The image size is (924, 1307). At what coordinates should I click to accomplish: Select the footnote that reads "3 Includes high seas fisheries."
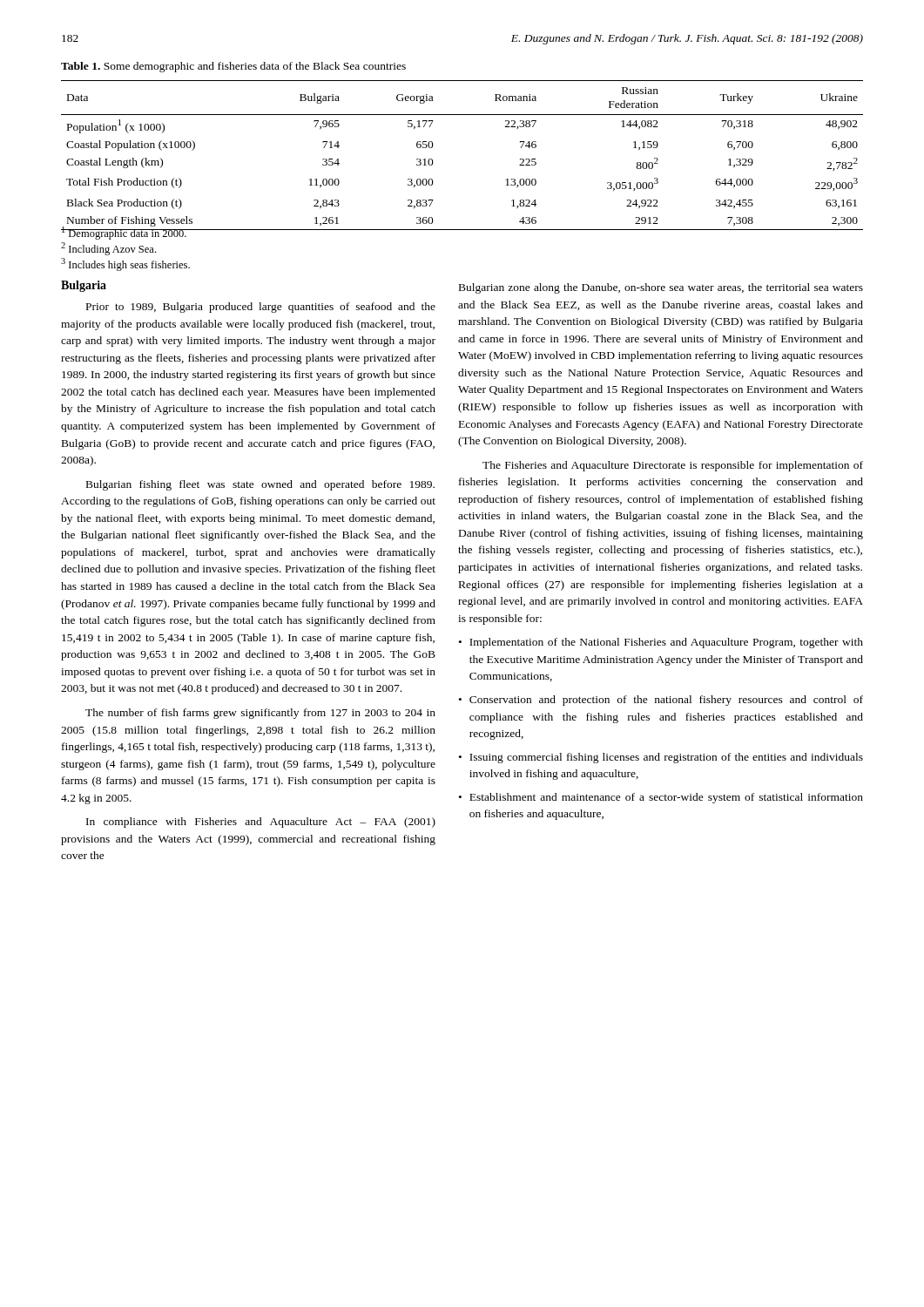(126, 264)
